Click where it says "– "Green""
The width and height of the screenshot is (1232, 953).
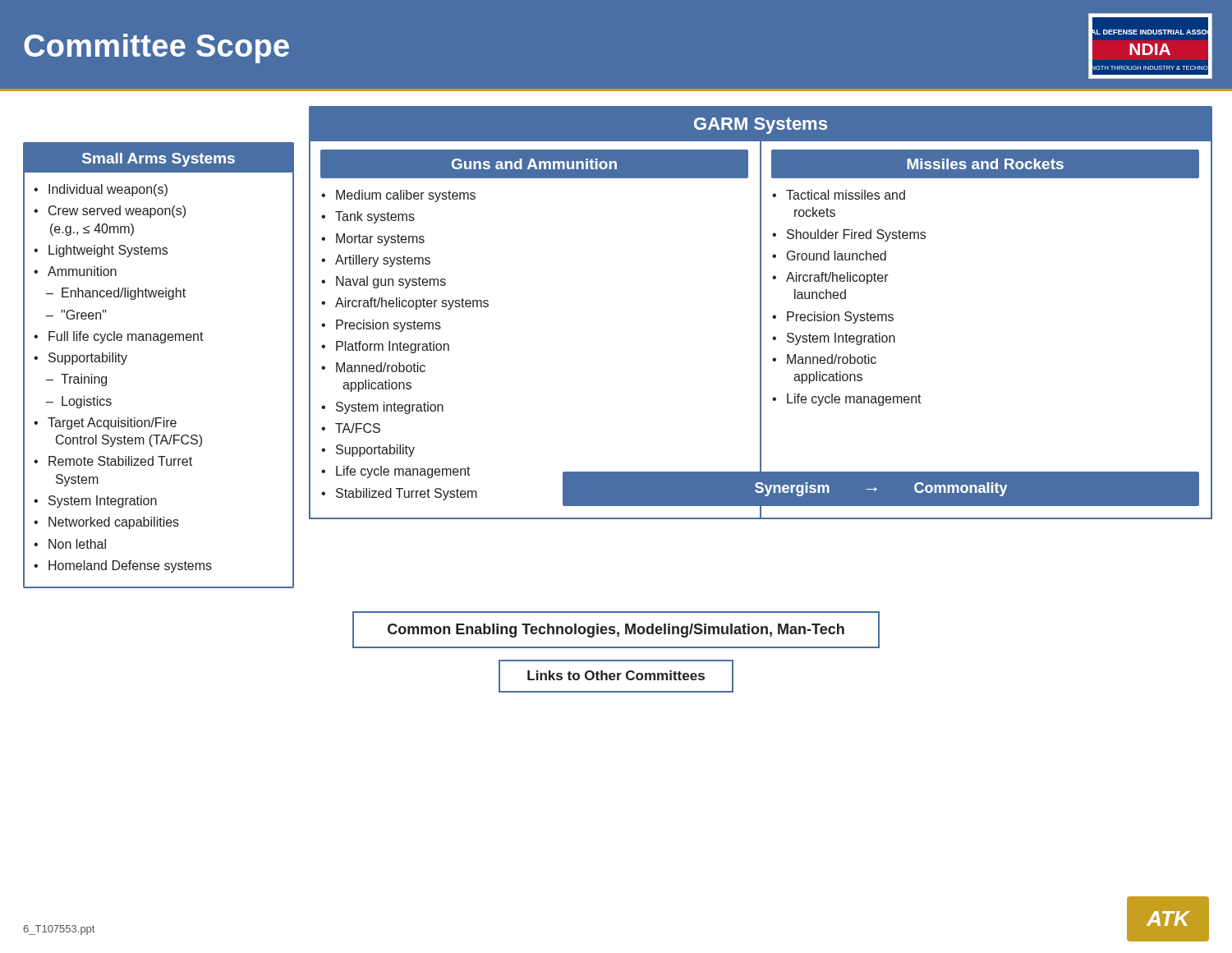[76, 315]
